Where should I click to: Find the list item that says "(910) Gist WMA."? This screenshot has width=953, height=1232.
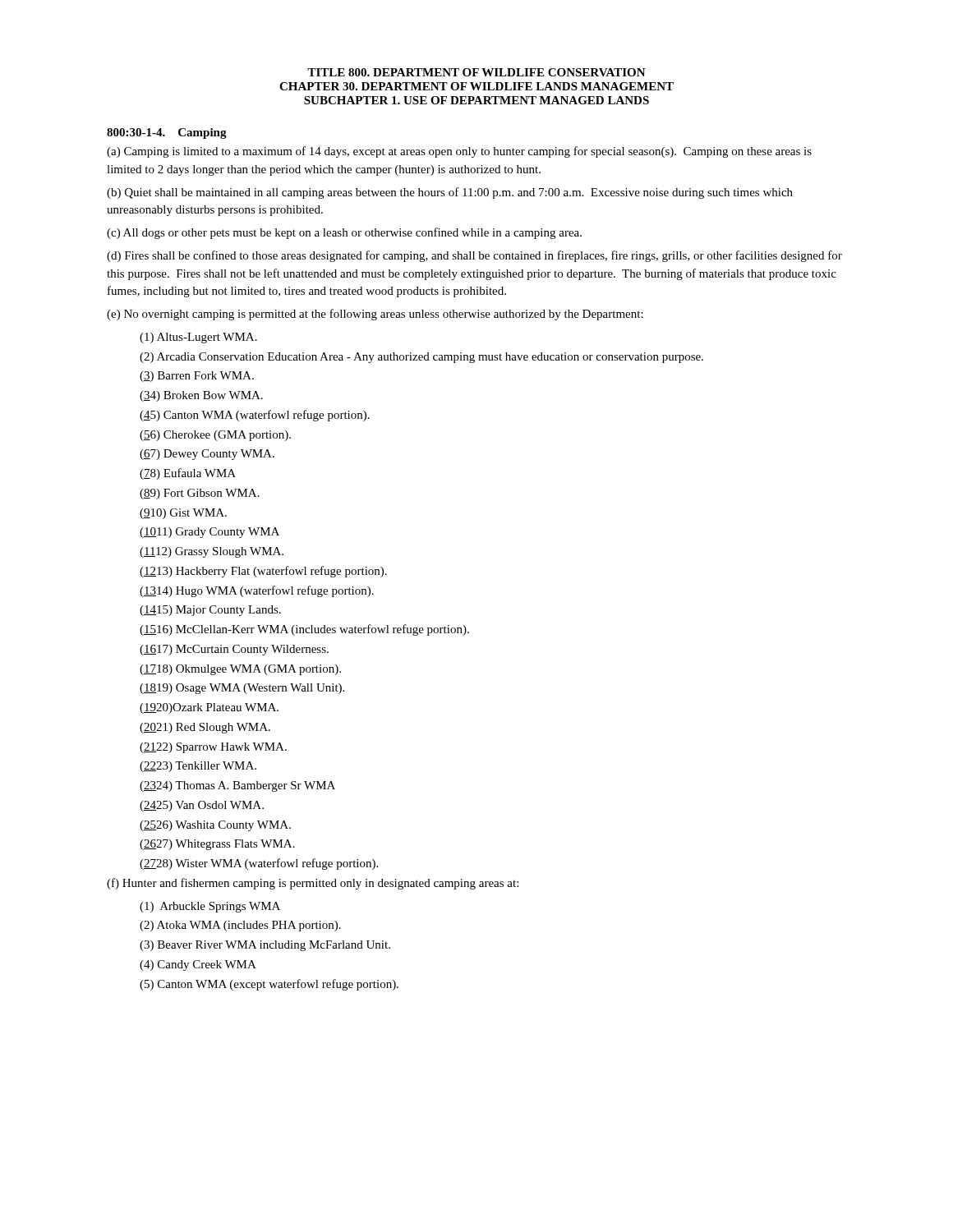184,512
